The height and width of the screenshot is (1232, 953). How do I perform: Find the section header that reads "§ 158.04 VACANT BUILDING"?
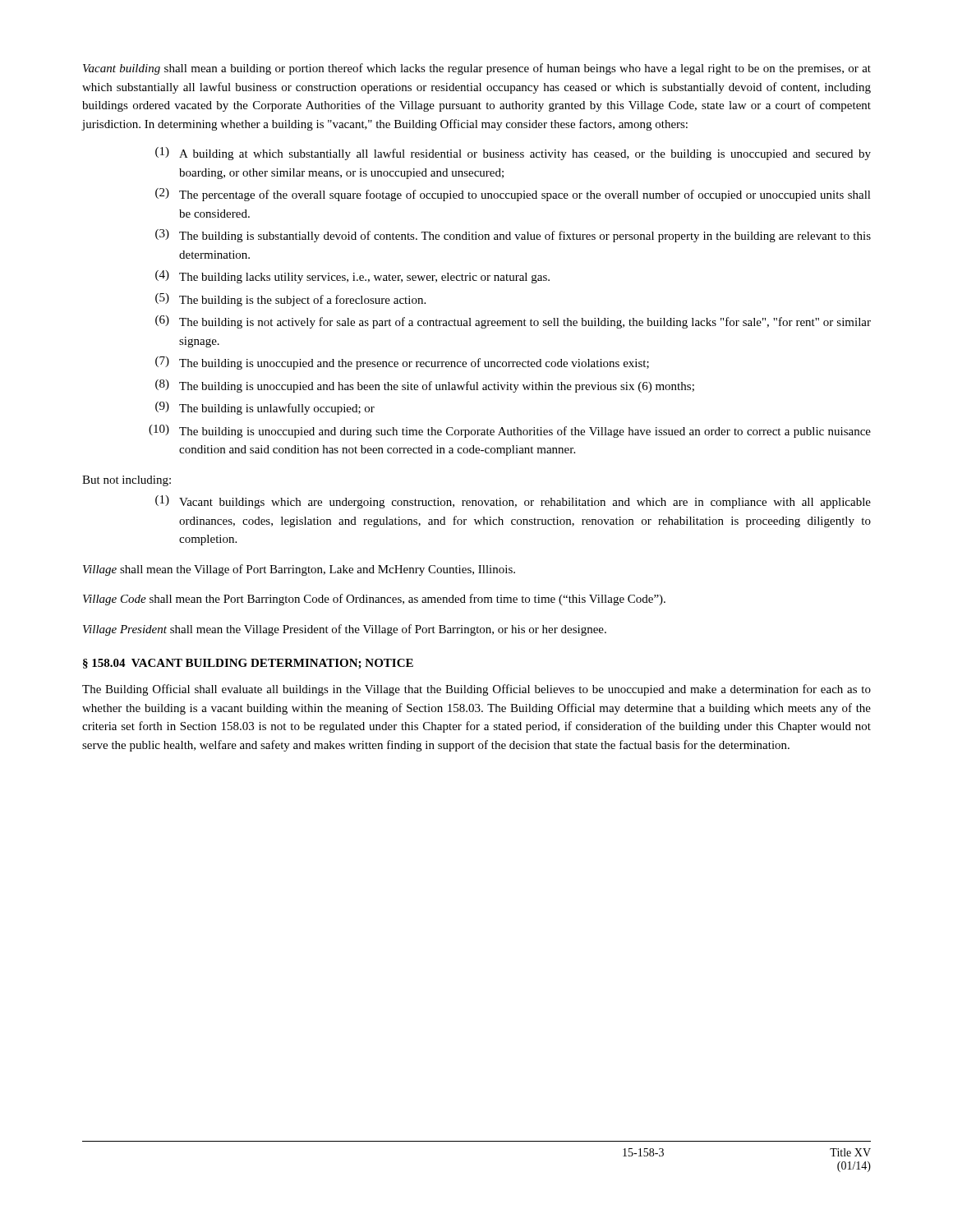click(x=248, y=663)
